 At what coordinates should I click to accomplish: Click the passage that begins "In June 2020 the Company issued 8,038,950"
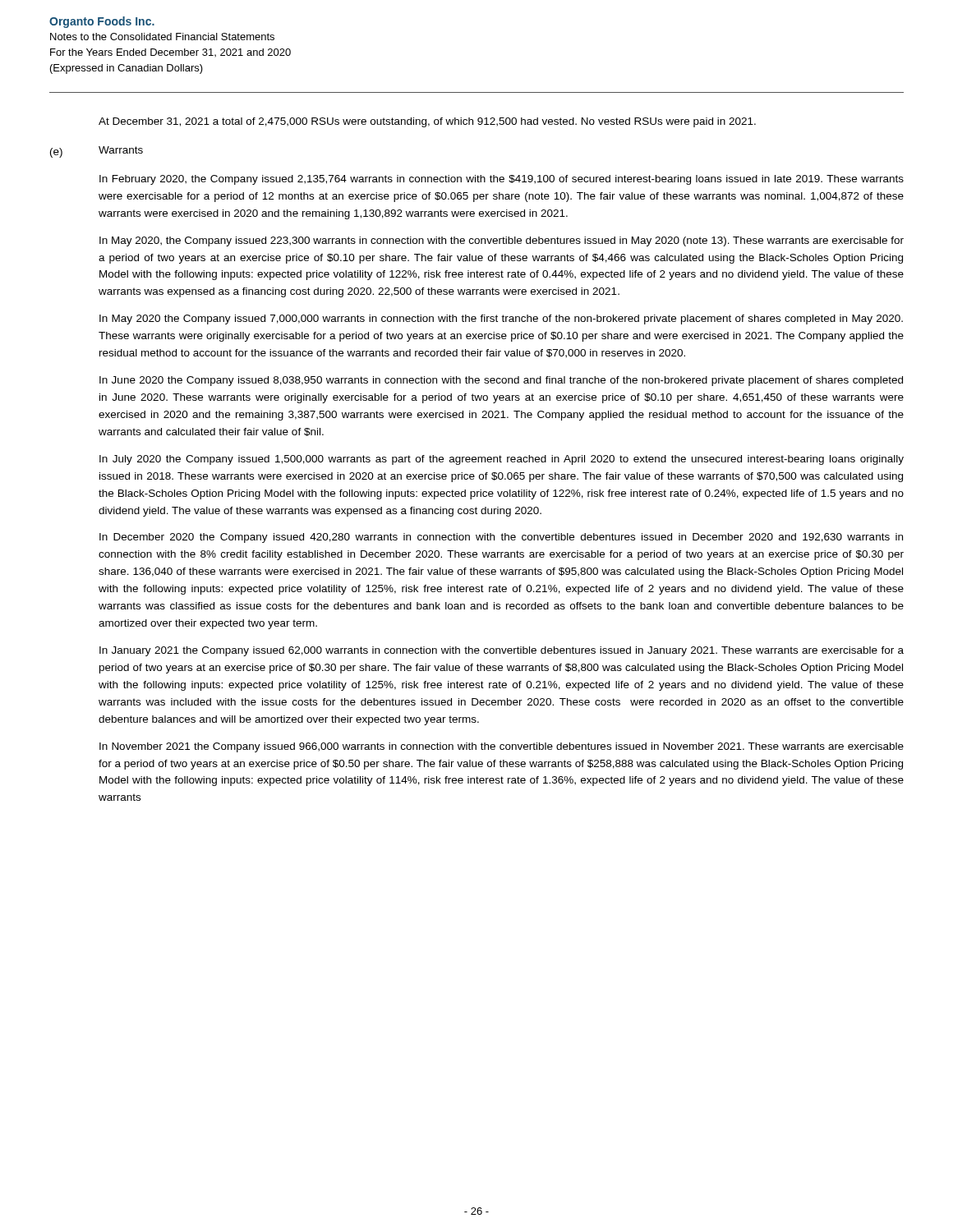coord(501,406)
